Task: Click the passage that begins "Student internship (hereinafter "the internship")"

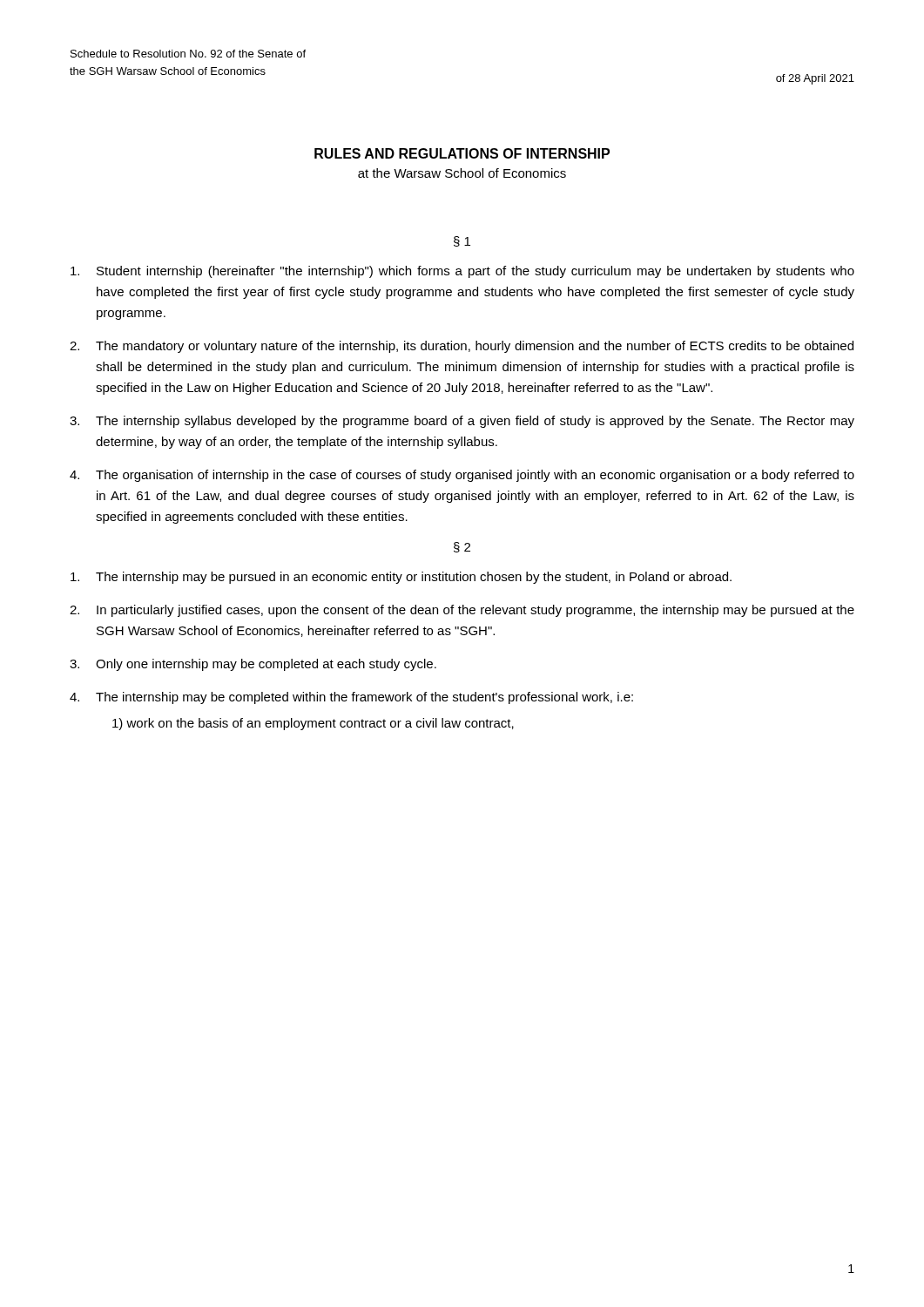Action: click(462, 292)
